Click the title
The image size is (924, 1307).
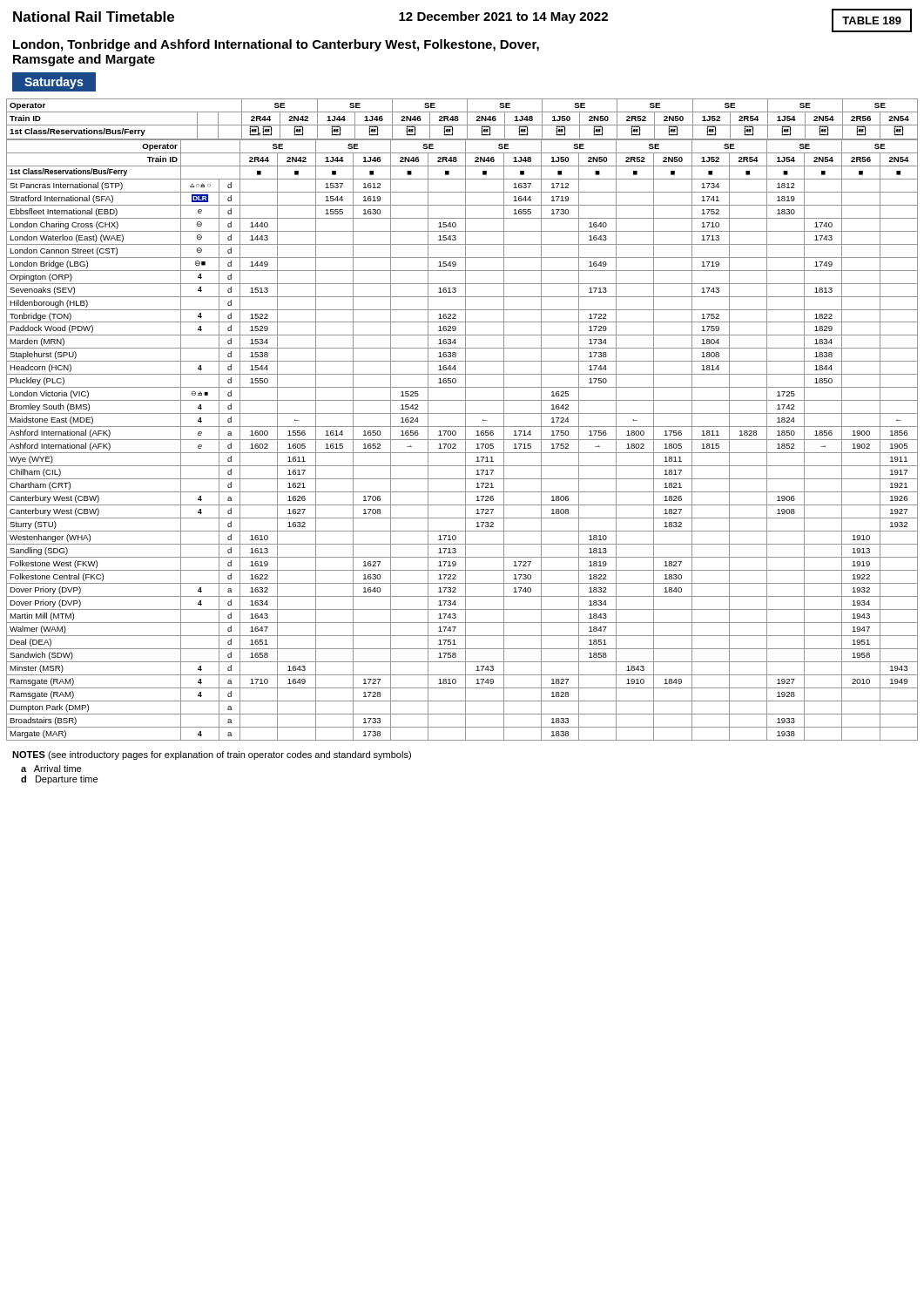[x=462, y=51]
